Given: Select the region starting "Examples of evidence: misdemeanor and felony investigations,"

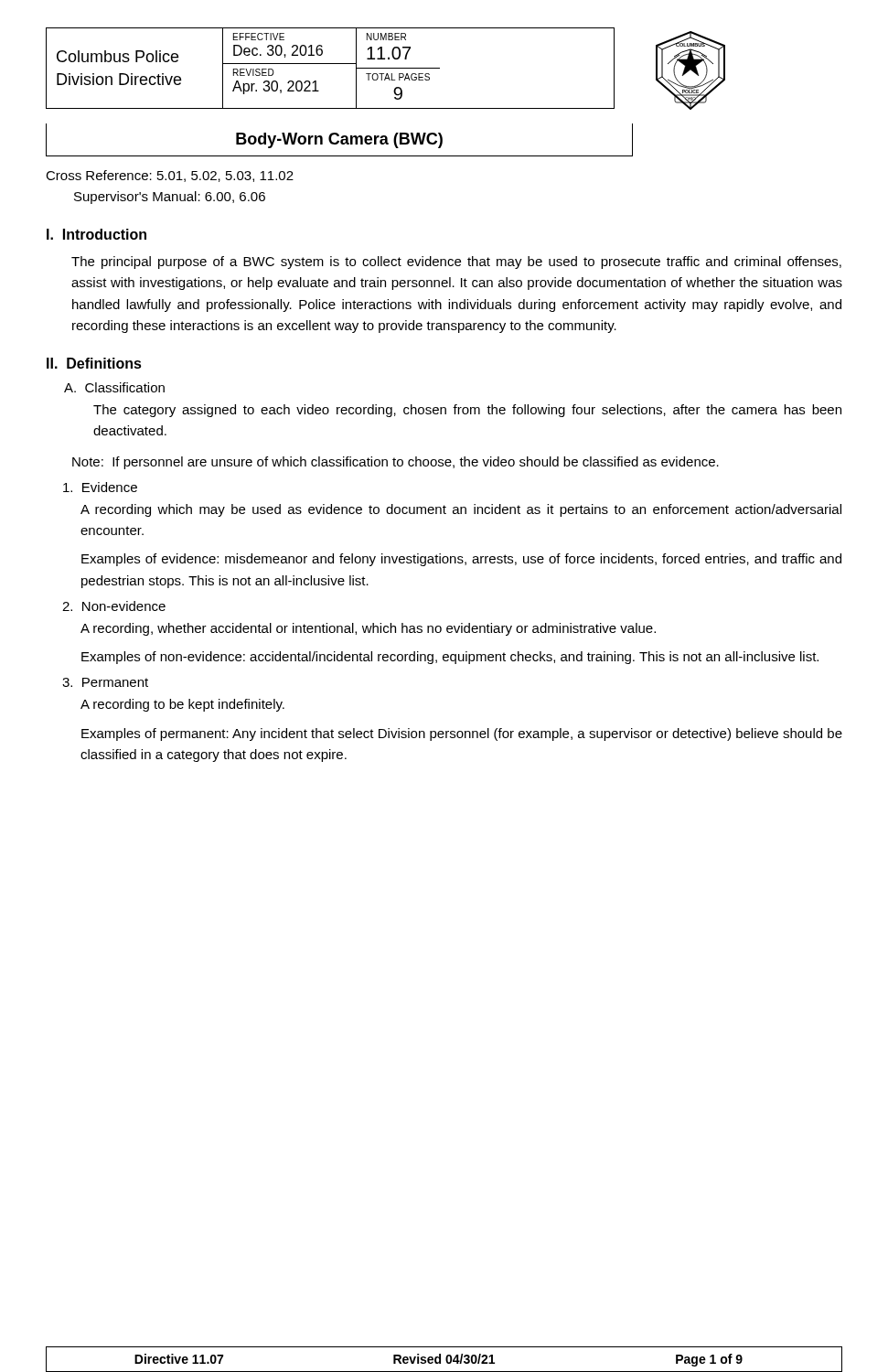Looking at the screenshot, I should [x=461, y=569].
